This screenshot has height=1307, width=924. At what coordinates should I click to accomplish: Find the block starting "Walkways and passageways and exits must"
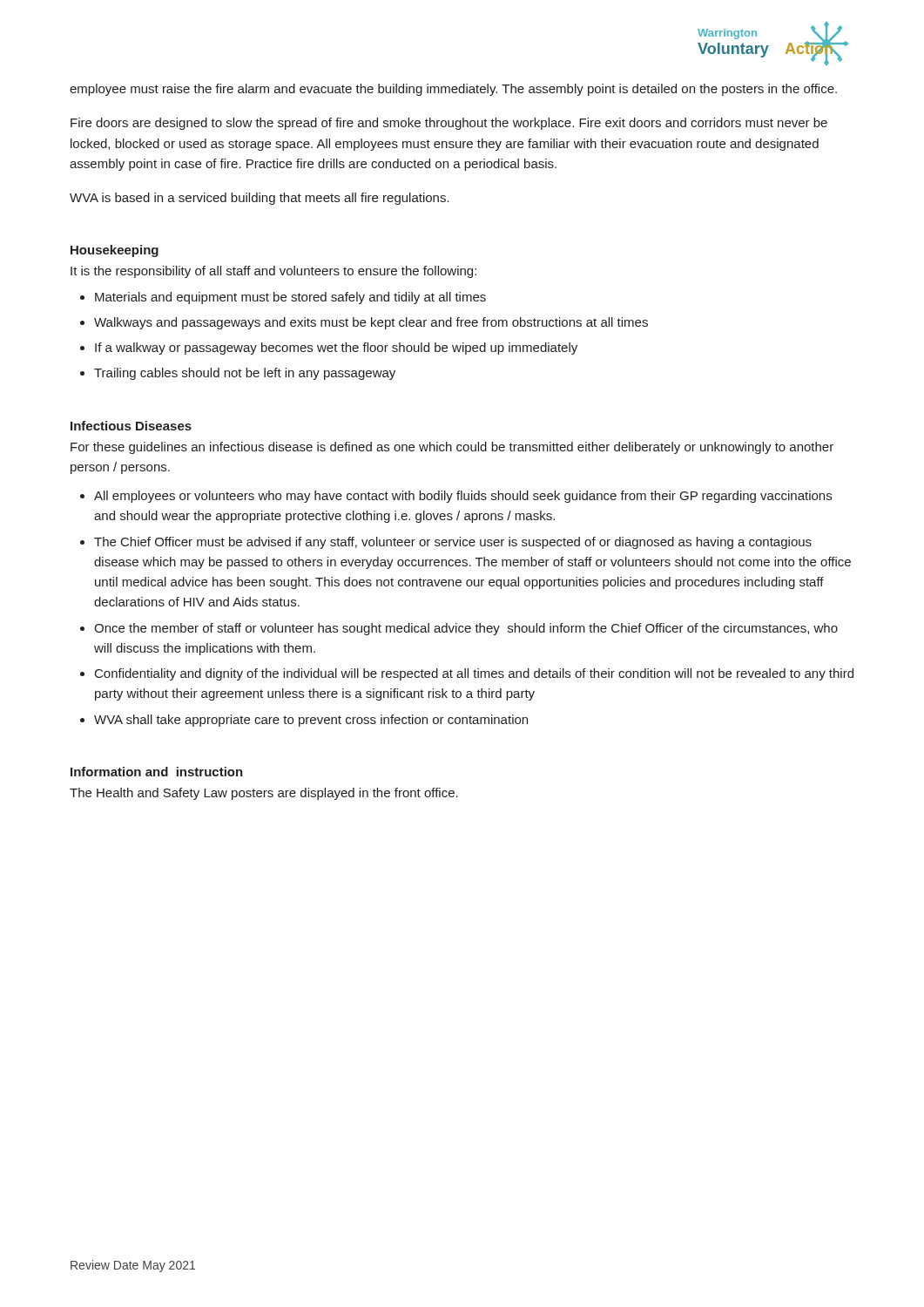[x=371, y=322]
